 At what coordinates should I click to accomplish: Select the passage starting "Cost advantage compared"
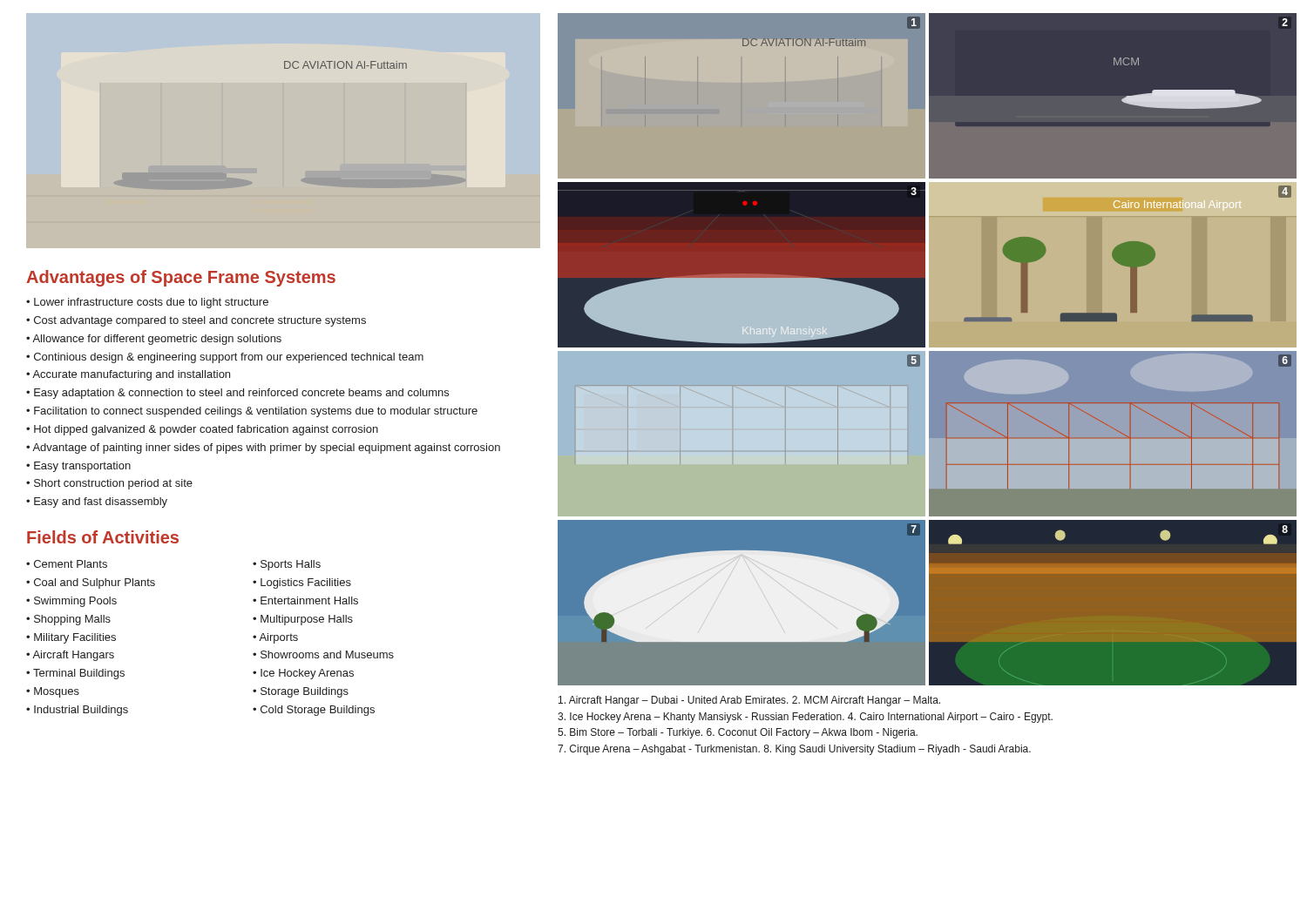point(200,320)
